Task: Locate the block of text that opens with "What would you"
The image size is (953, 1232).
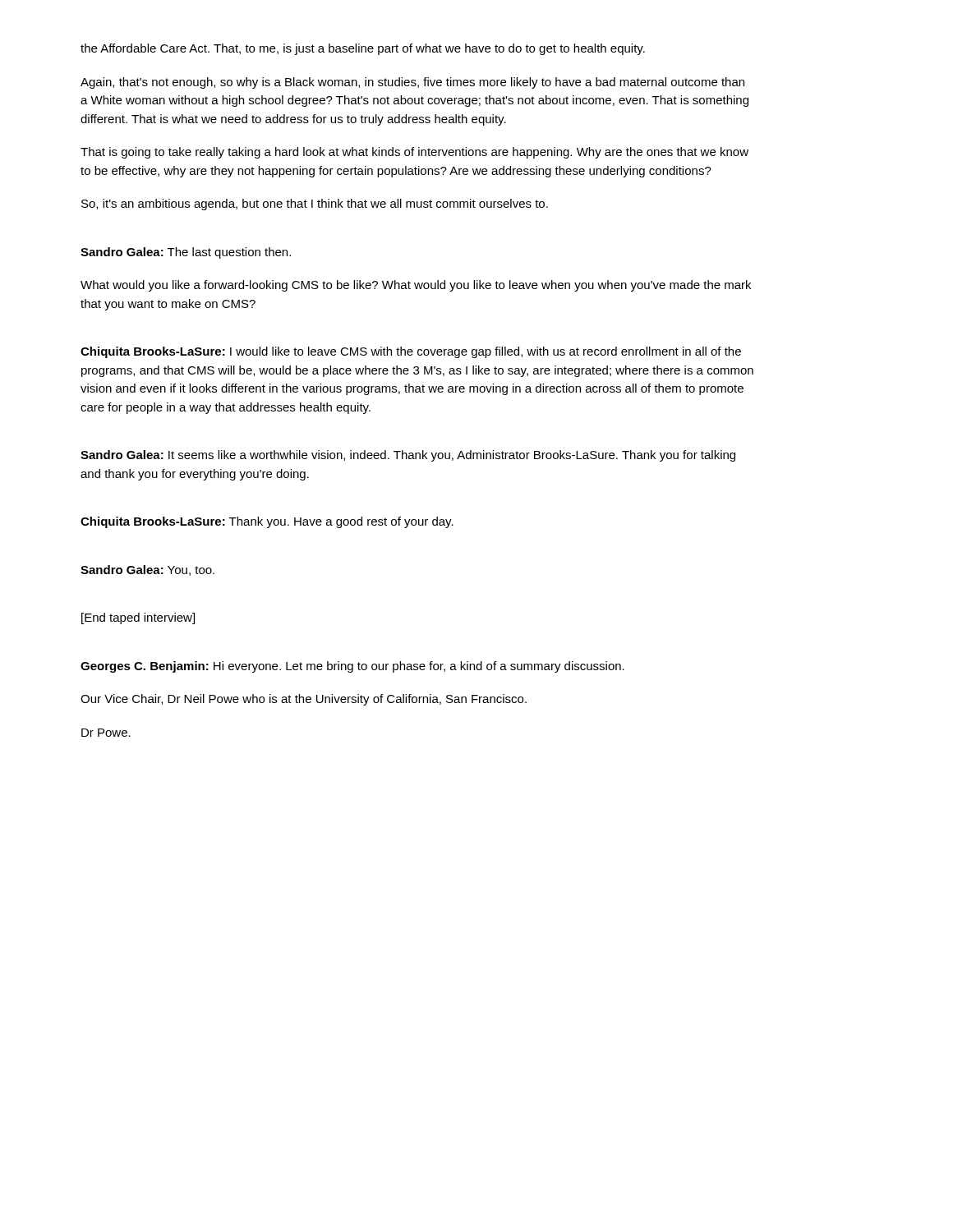Action: 416,294
